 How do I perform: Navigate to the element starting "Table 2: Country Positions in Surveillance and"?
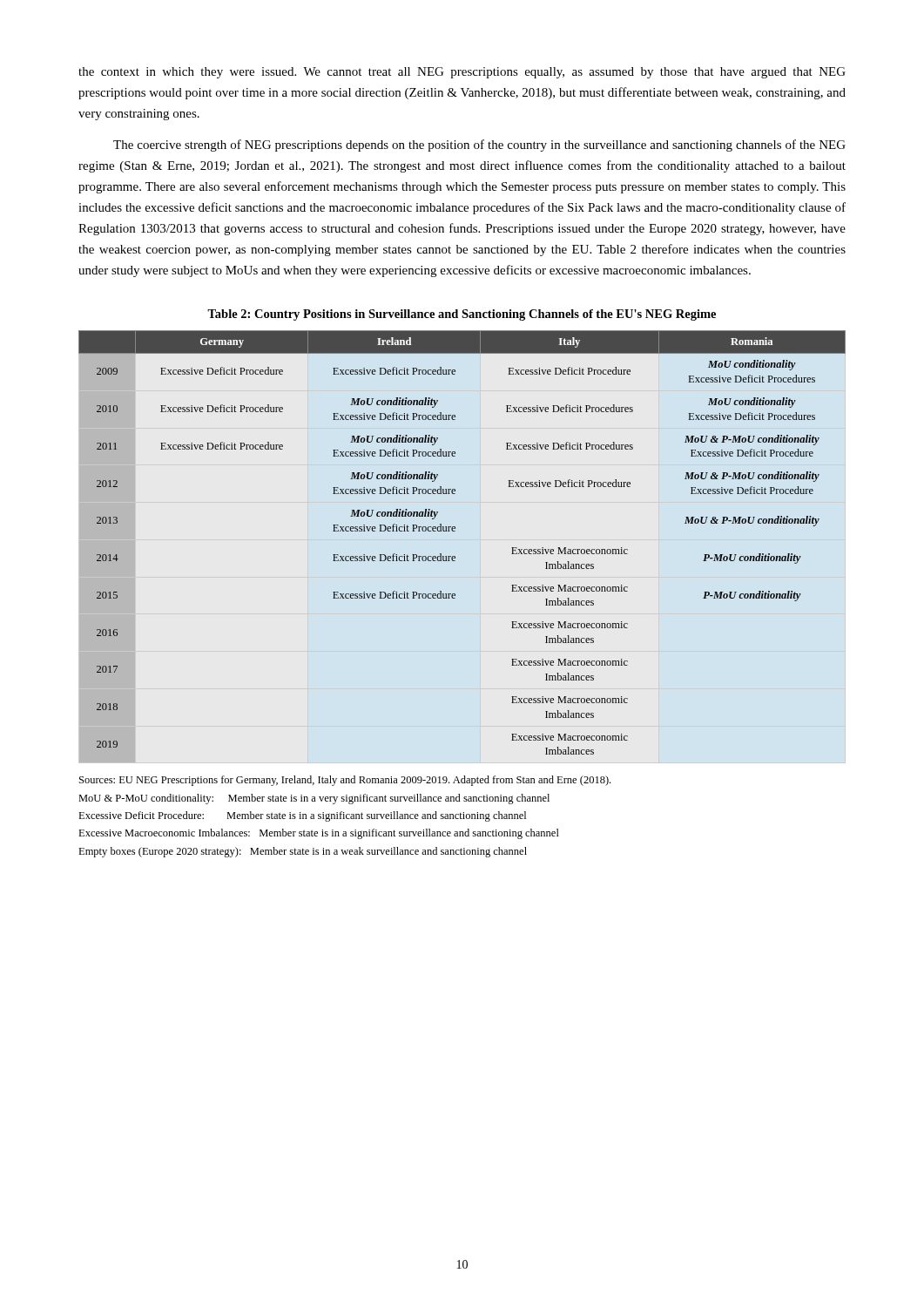[x=462, y=314]
